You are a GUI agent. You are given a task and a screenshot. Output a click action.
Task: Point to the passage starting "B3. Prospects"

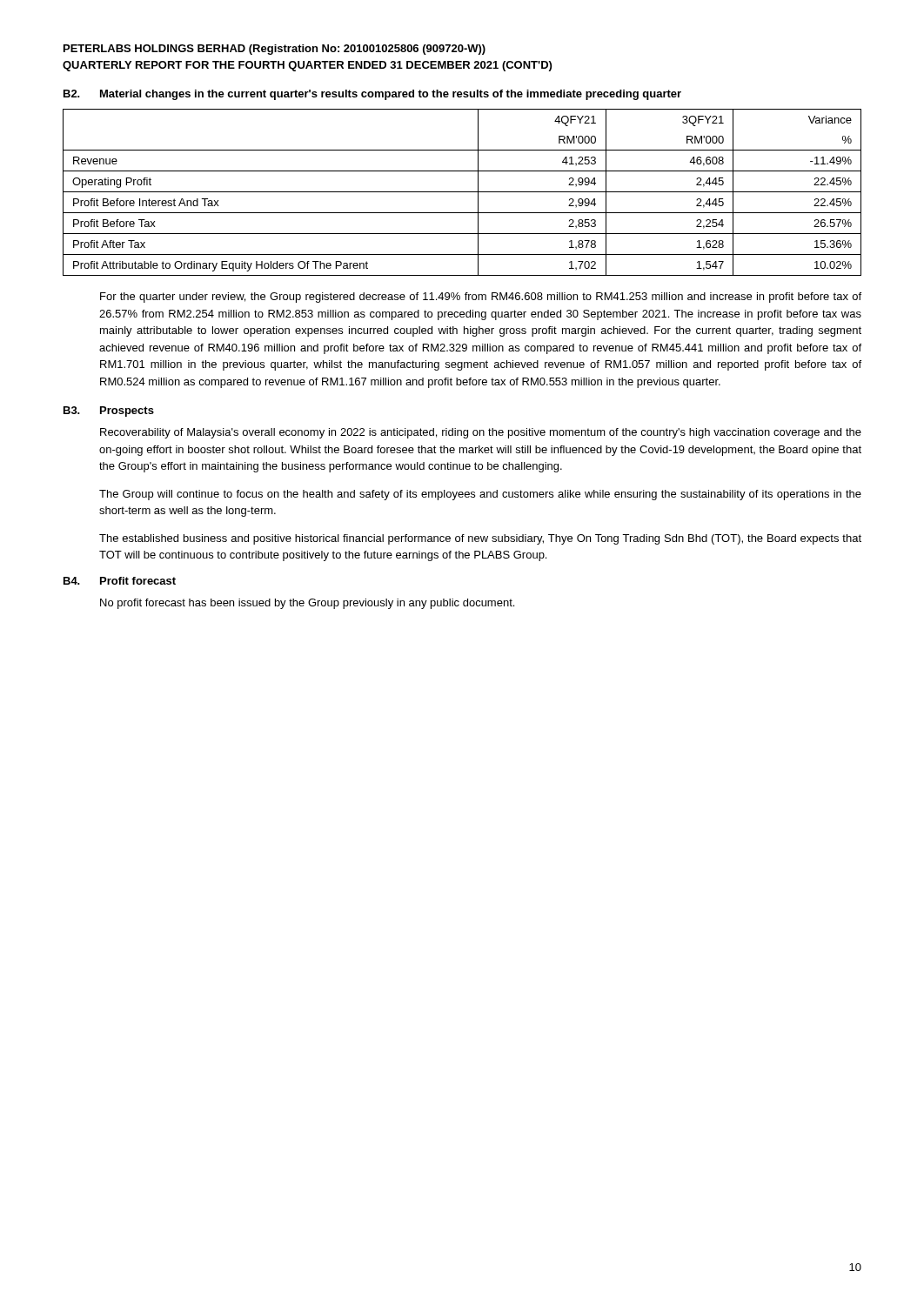coord(108,410)
